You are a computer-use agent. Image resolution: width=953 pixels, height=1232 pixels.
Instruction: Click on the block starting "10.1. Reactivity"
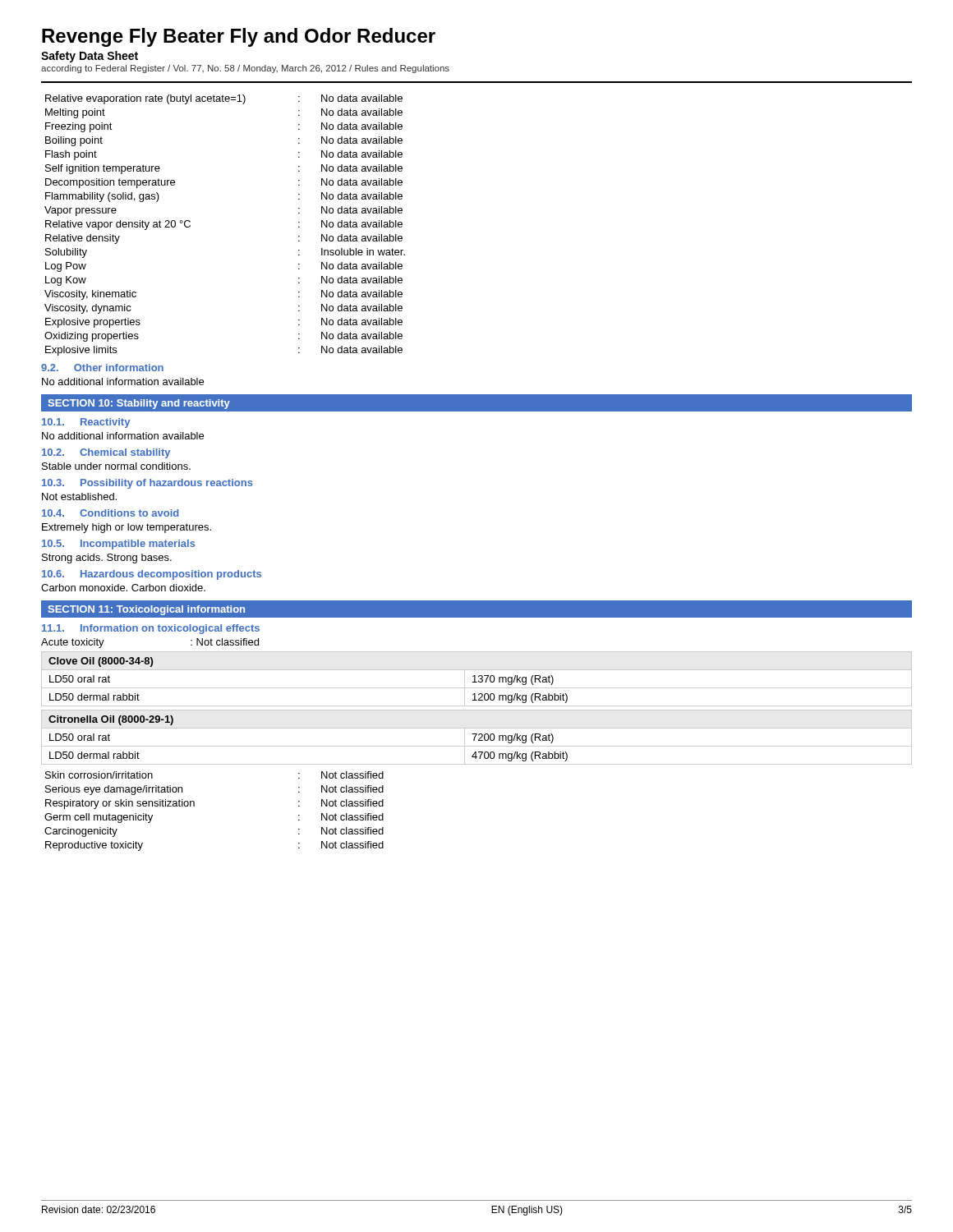(476, 422)
